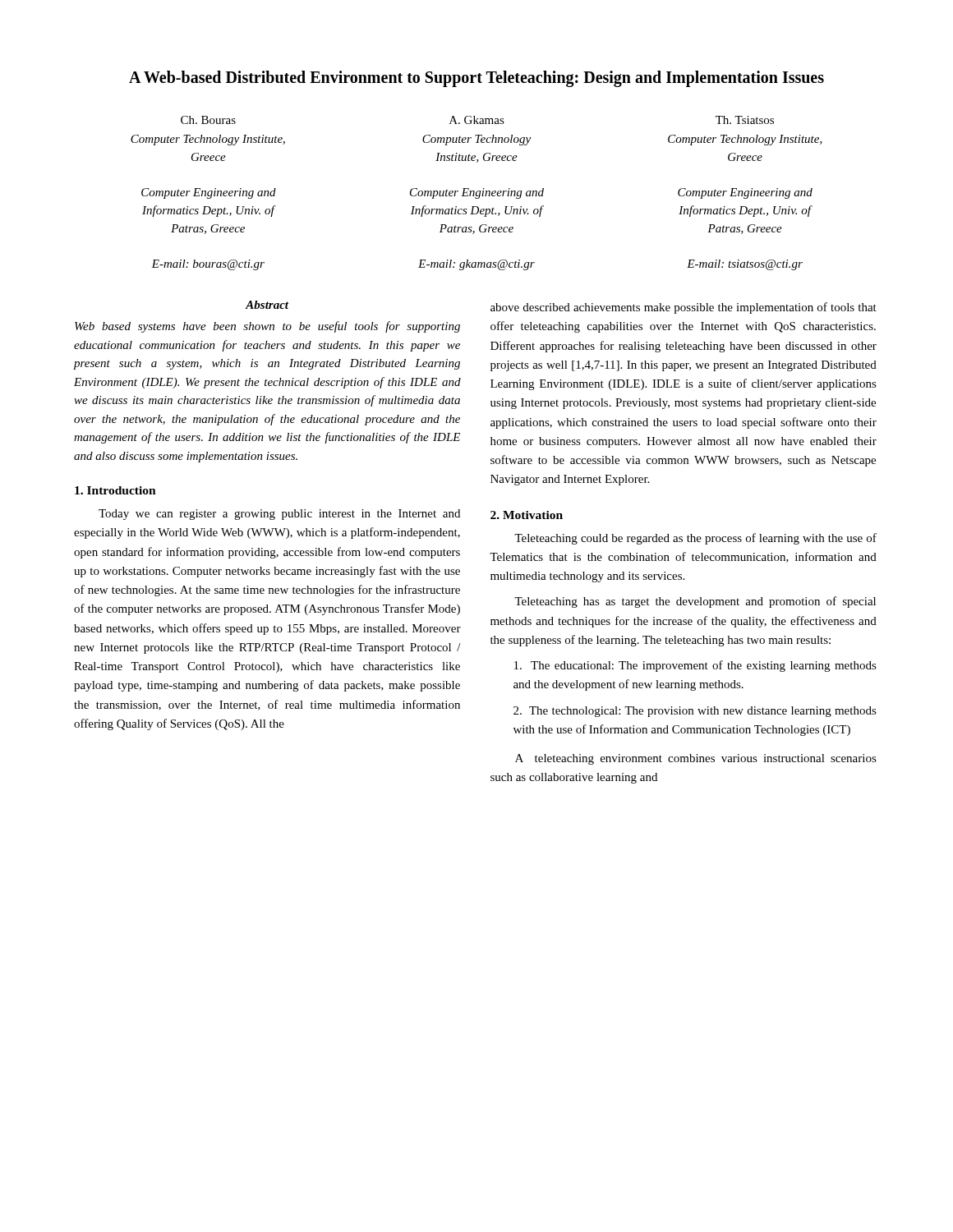This screenshot has height=1232, width=953.
Task: Navigate to the text starting "A. Gkamas Computer"
Action: [x=476, y=193]
